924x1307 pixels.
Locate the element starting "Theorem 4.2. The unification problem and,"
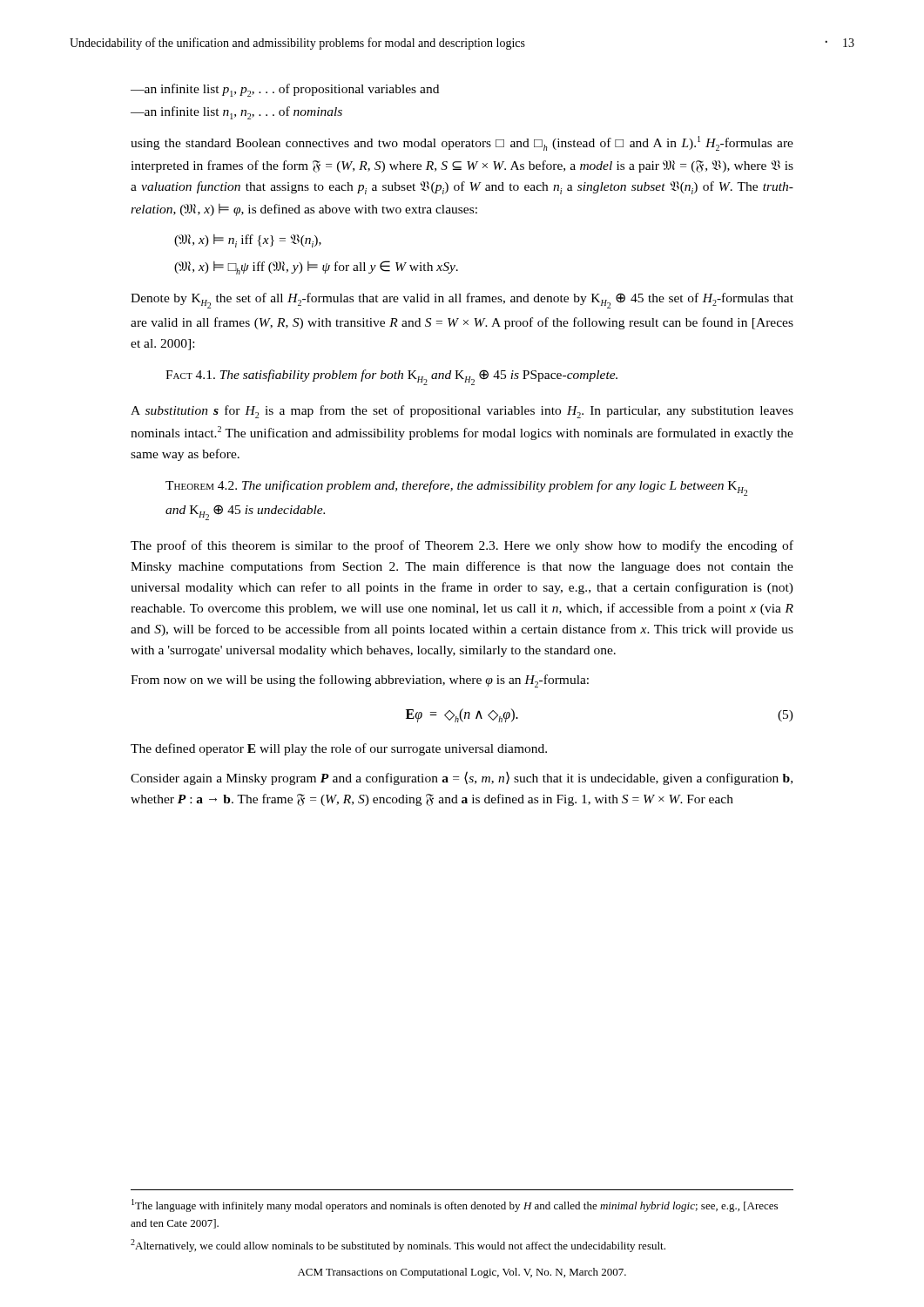[457, 500]
